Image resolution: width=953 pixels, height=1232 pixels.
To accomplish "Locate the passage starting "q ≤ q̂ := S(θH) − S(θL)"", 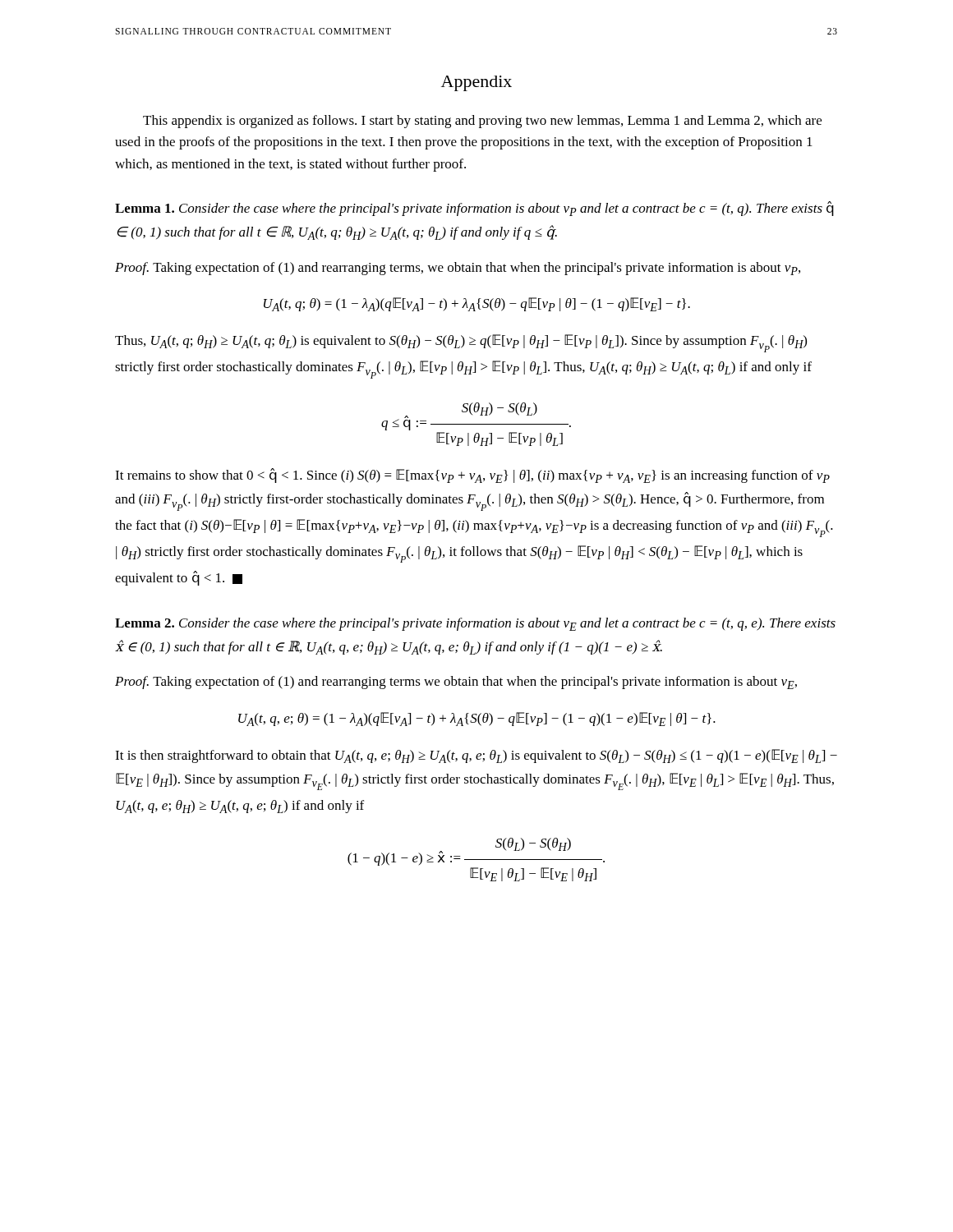I will (x=476, y=424).
